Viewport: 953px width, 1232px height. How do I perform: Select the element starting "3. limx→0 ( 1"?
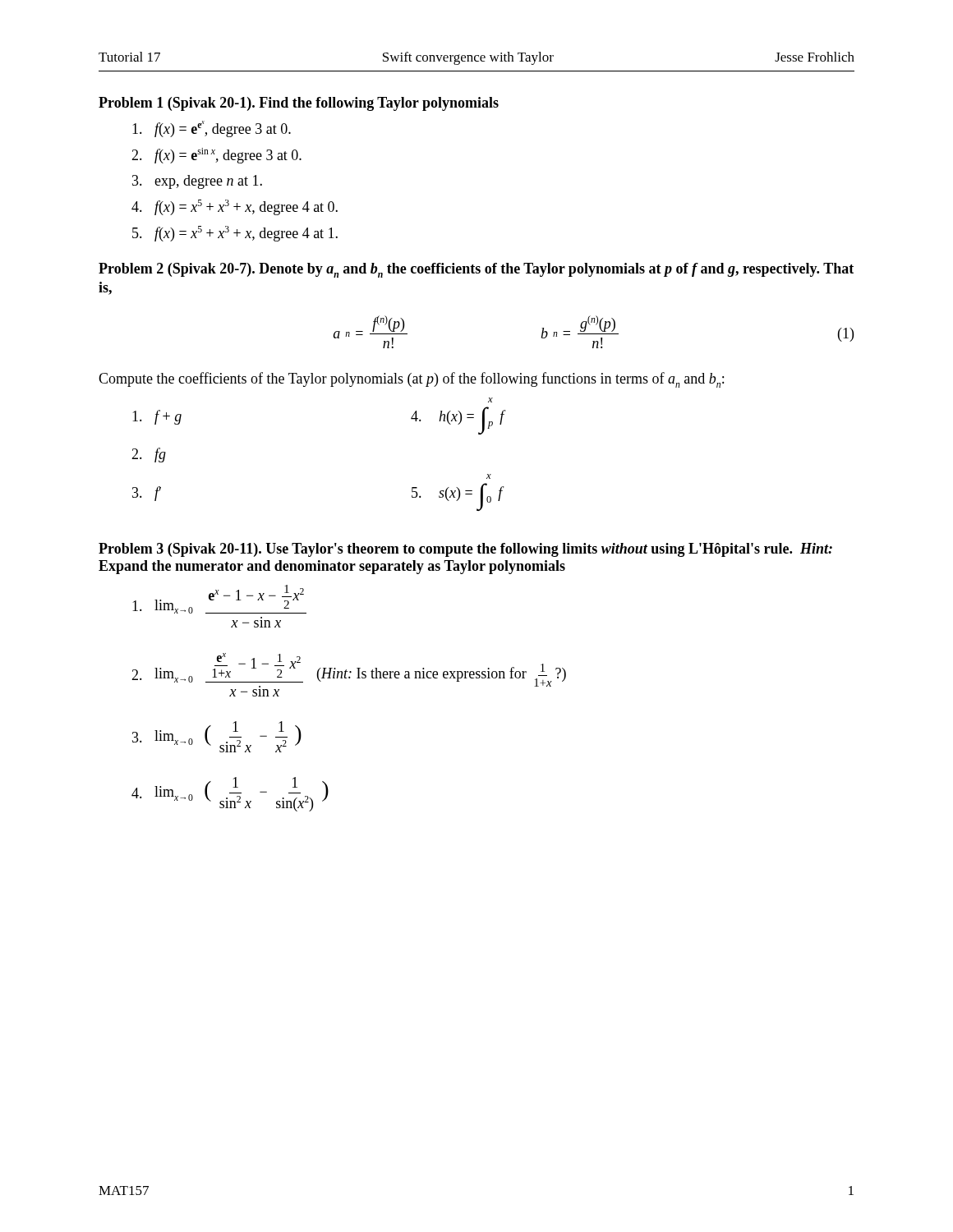coord(217,738)
